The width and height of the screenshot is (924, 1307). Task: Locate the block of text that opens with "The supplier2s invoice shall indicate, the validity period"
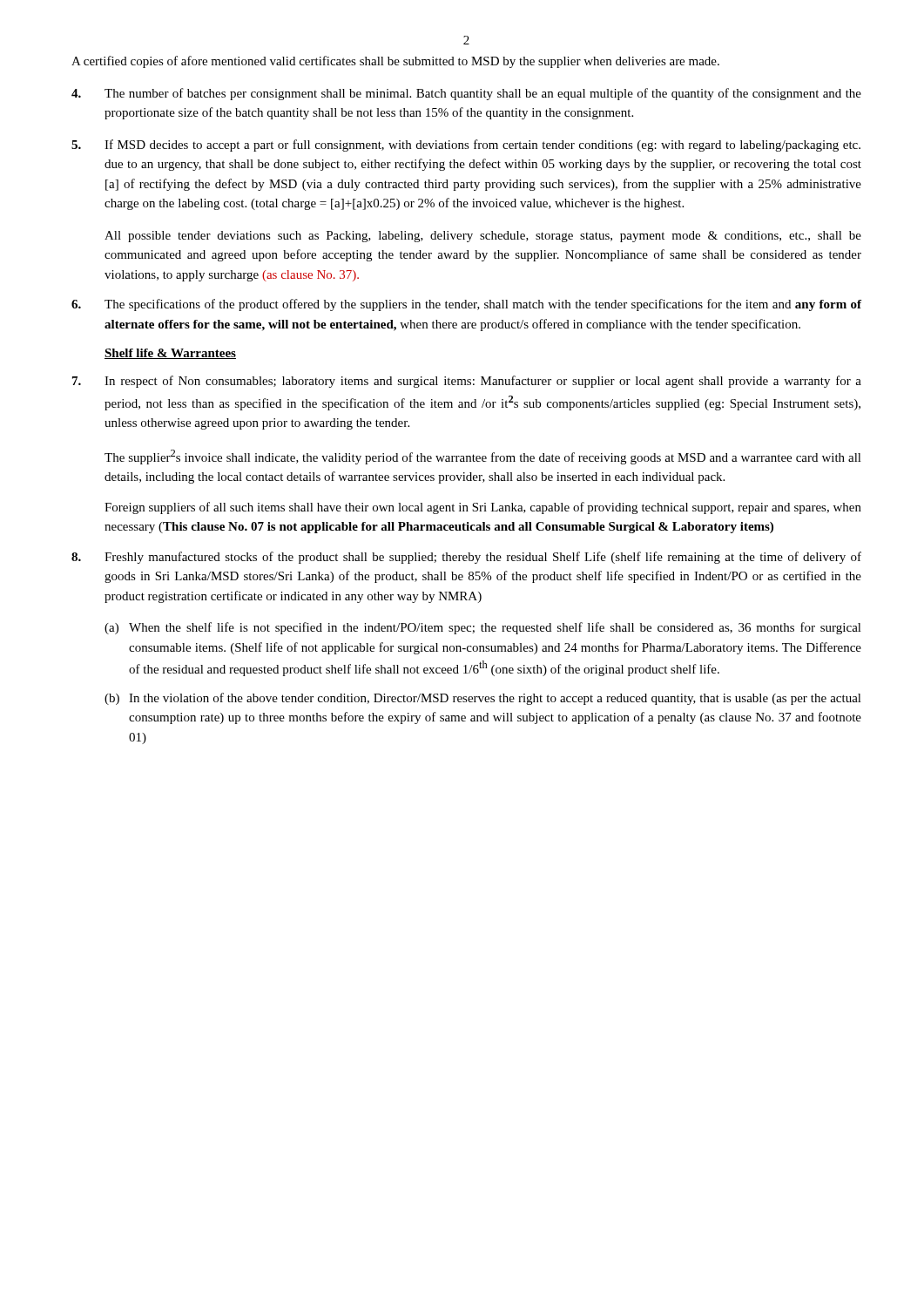(x=483, y=465)
